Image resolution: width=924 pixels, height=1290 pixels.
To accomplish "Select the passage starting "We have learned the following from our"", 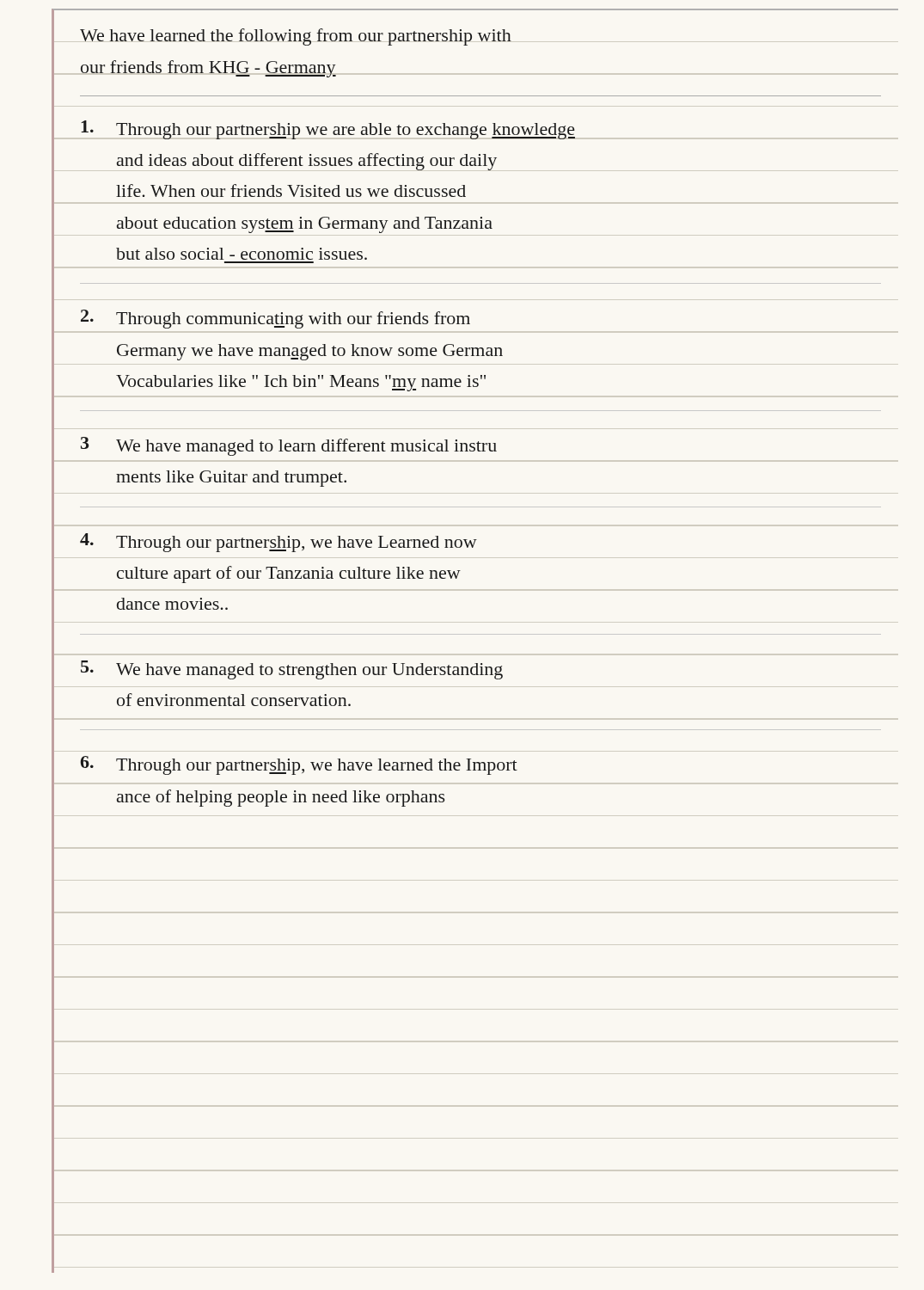I will (x=296, y=51).
